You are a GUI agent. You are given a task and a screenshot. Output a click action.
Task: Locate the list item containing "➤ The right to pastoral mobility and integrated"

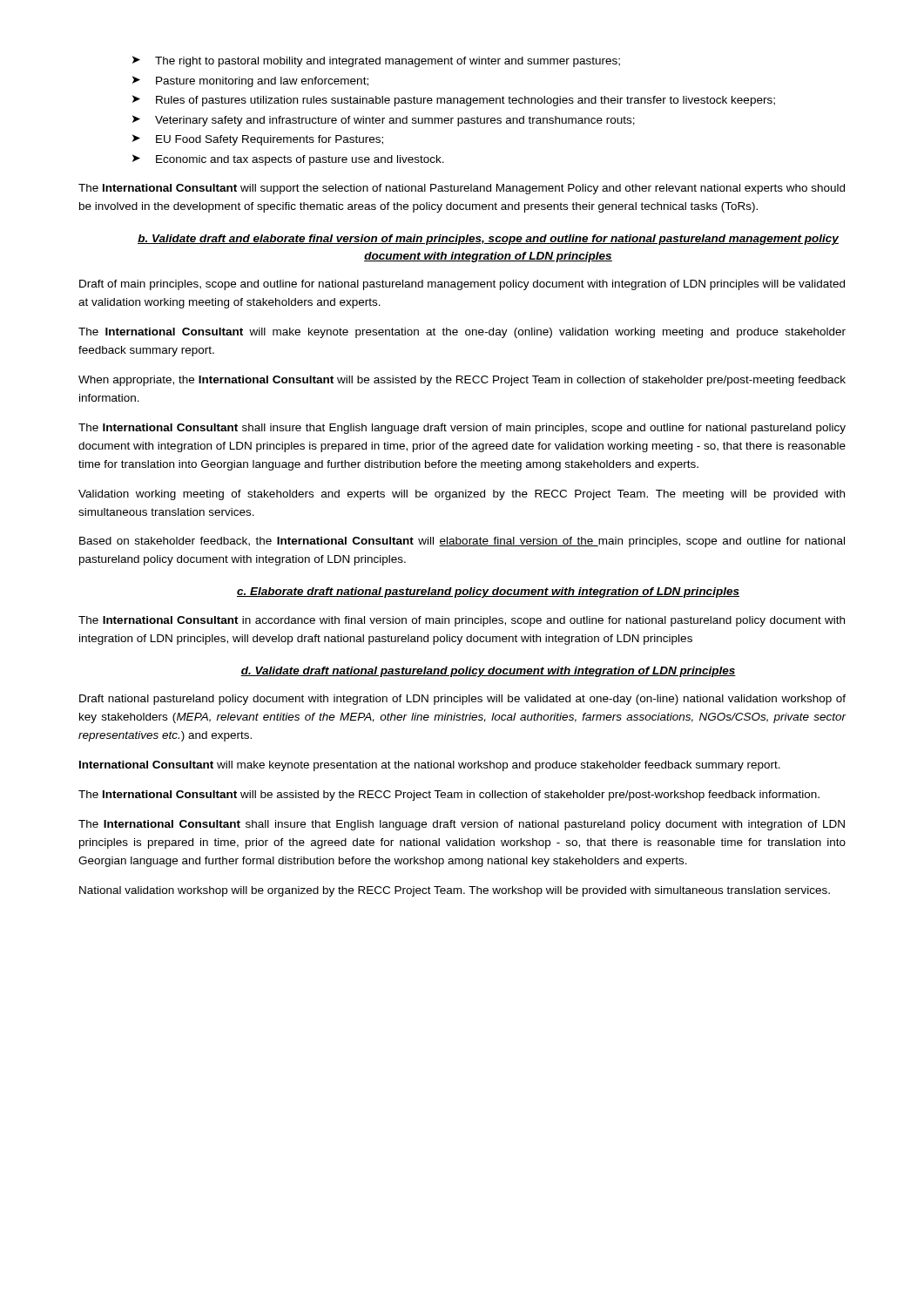pos(488,61)
